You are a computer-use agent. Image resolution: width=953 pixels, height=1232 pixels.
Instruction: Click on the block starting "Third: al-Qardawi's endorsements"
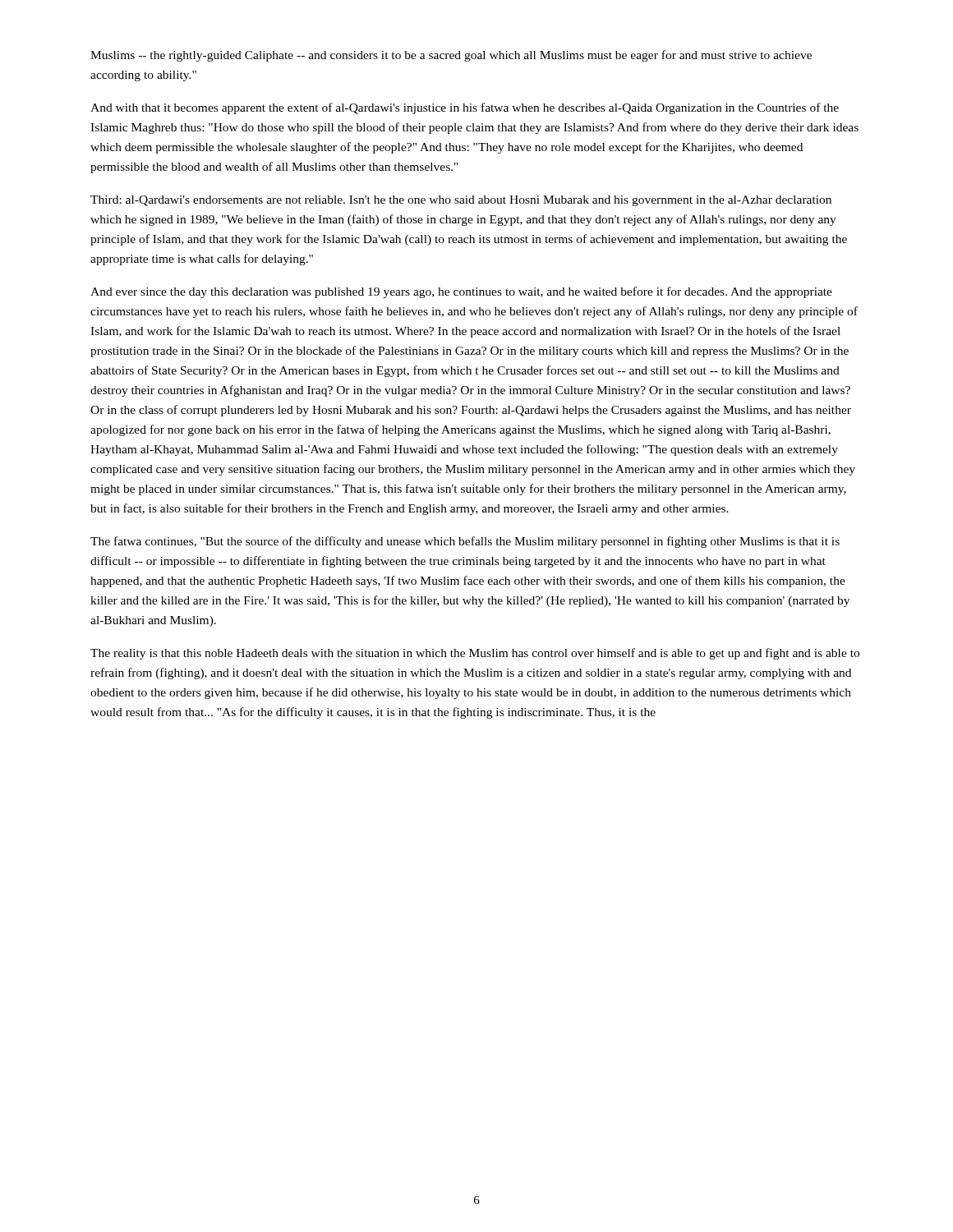click(476, 229)
